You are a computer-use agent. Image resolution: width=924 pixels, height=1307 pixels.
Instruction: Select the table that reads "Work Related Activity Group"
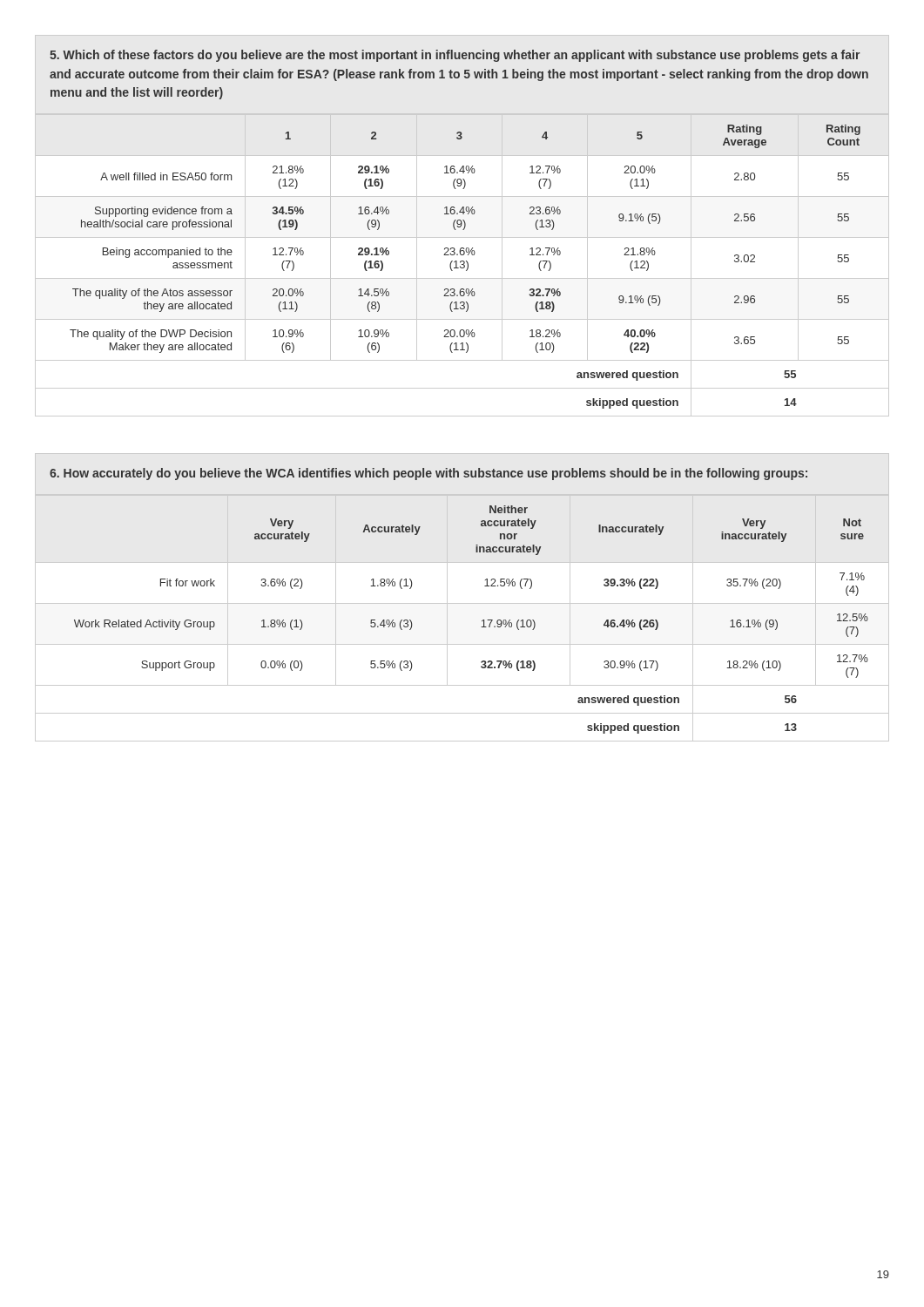[x=462, y=618]
